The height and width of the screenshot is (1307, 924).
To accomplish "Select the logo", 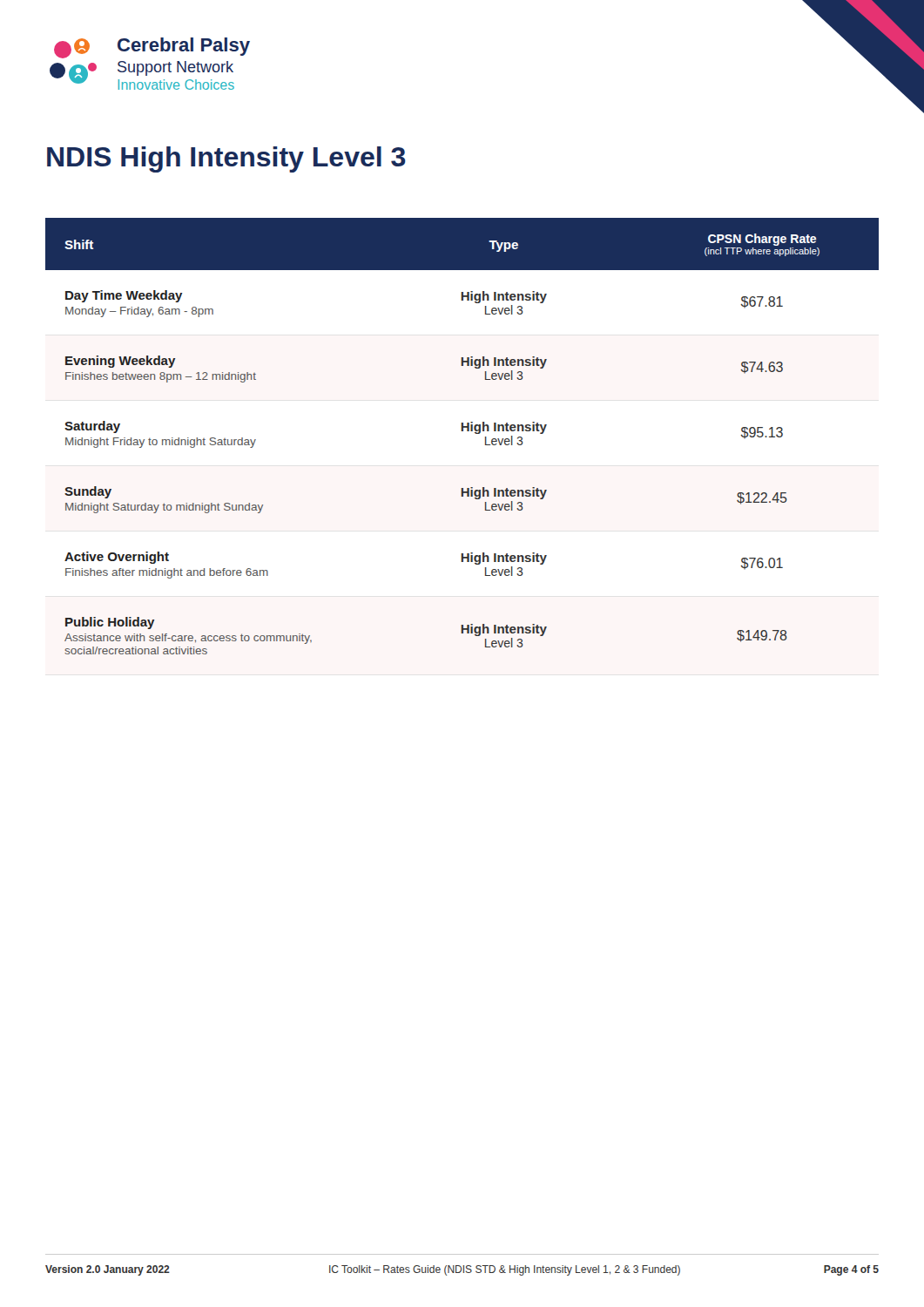I will click(x=148, y=64).
